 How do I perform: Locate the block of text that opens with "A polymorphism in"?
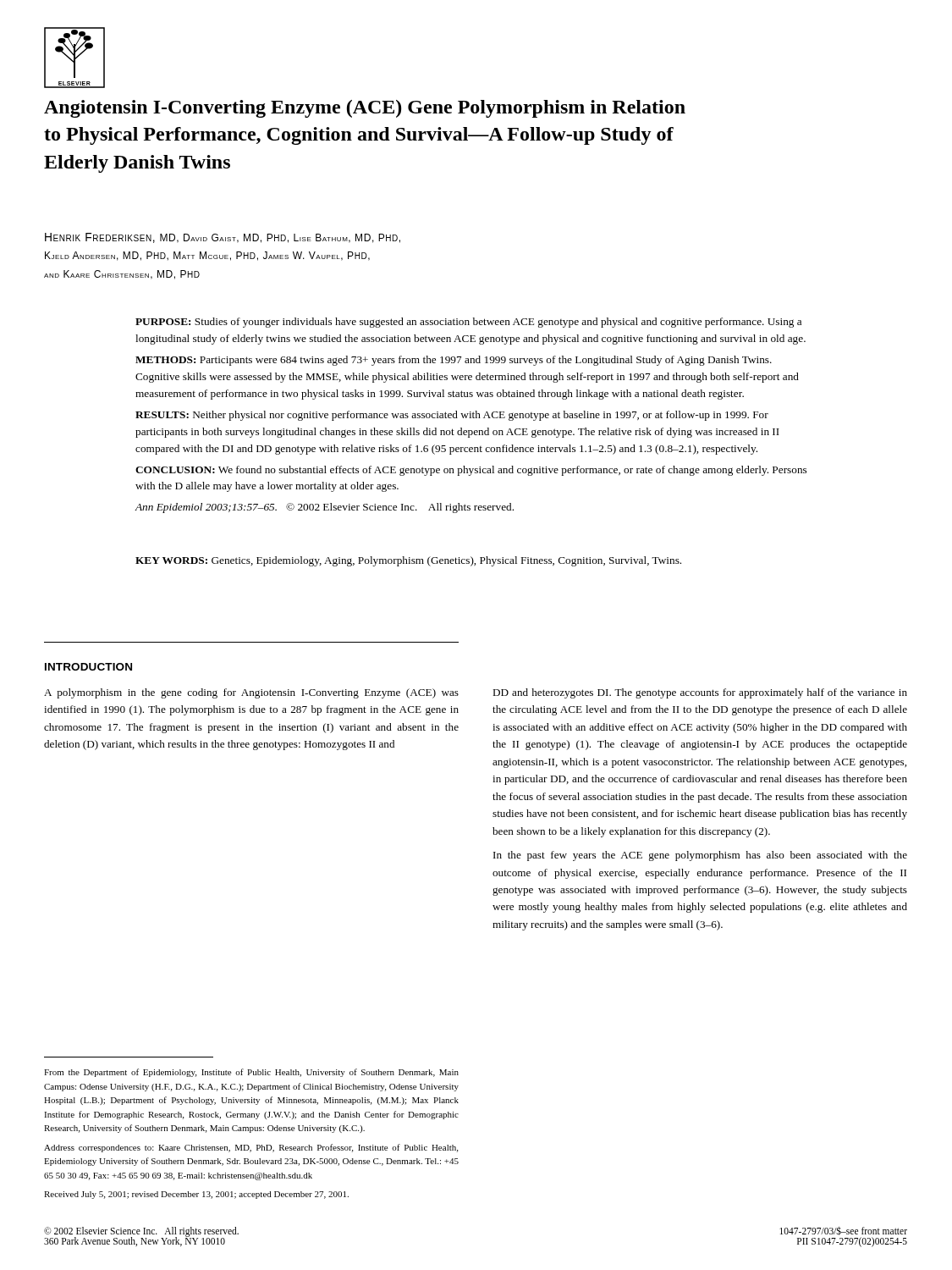coord(251,719)
